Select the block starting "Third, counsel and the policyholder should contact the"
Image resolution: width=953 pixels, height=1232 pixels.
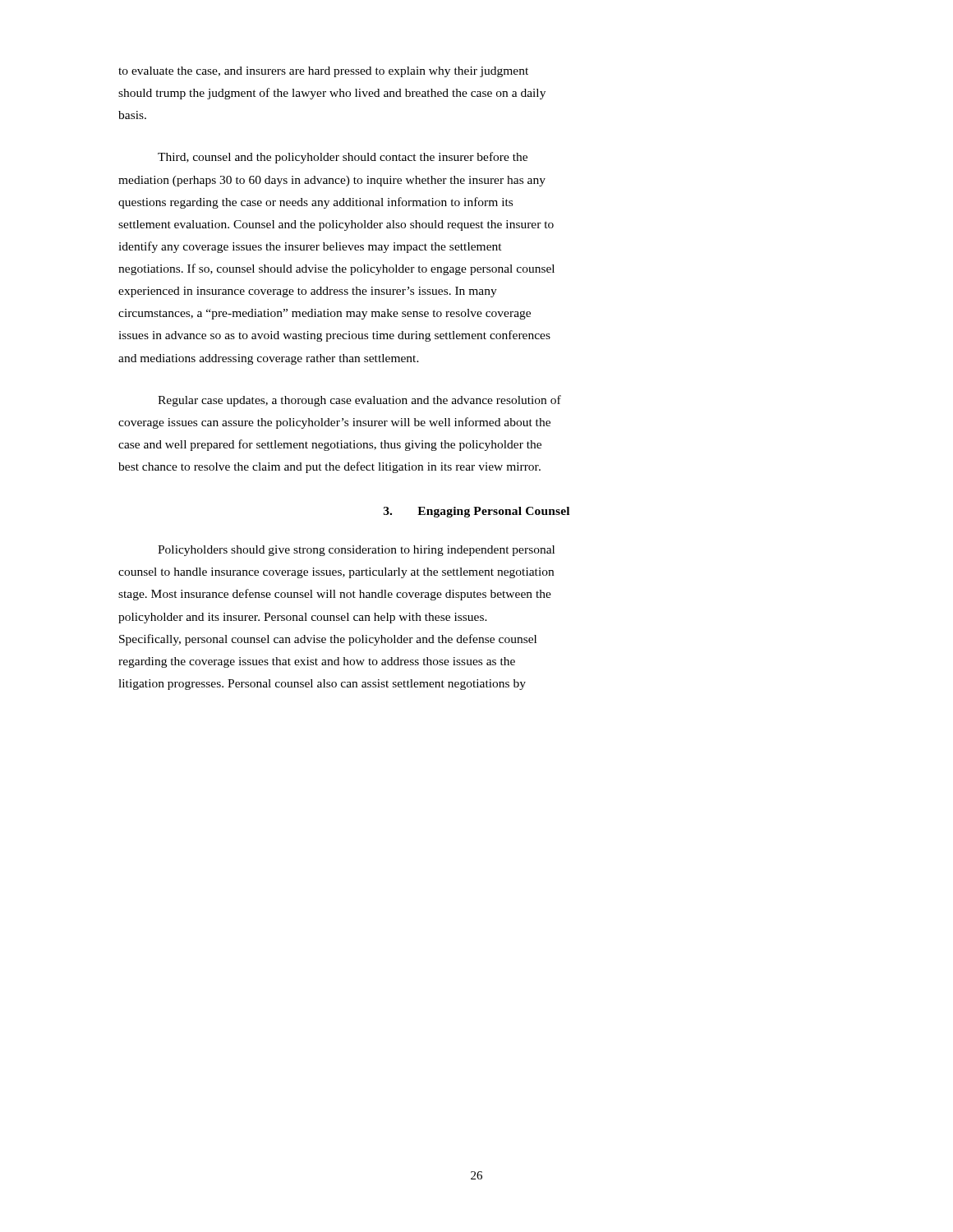(476, 257)
